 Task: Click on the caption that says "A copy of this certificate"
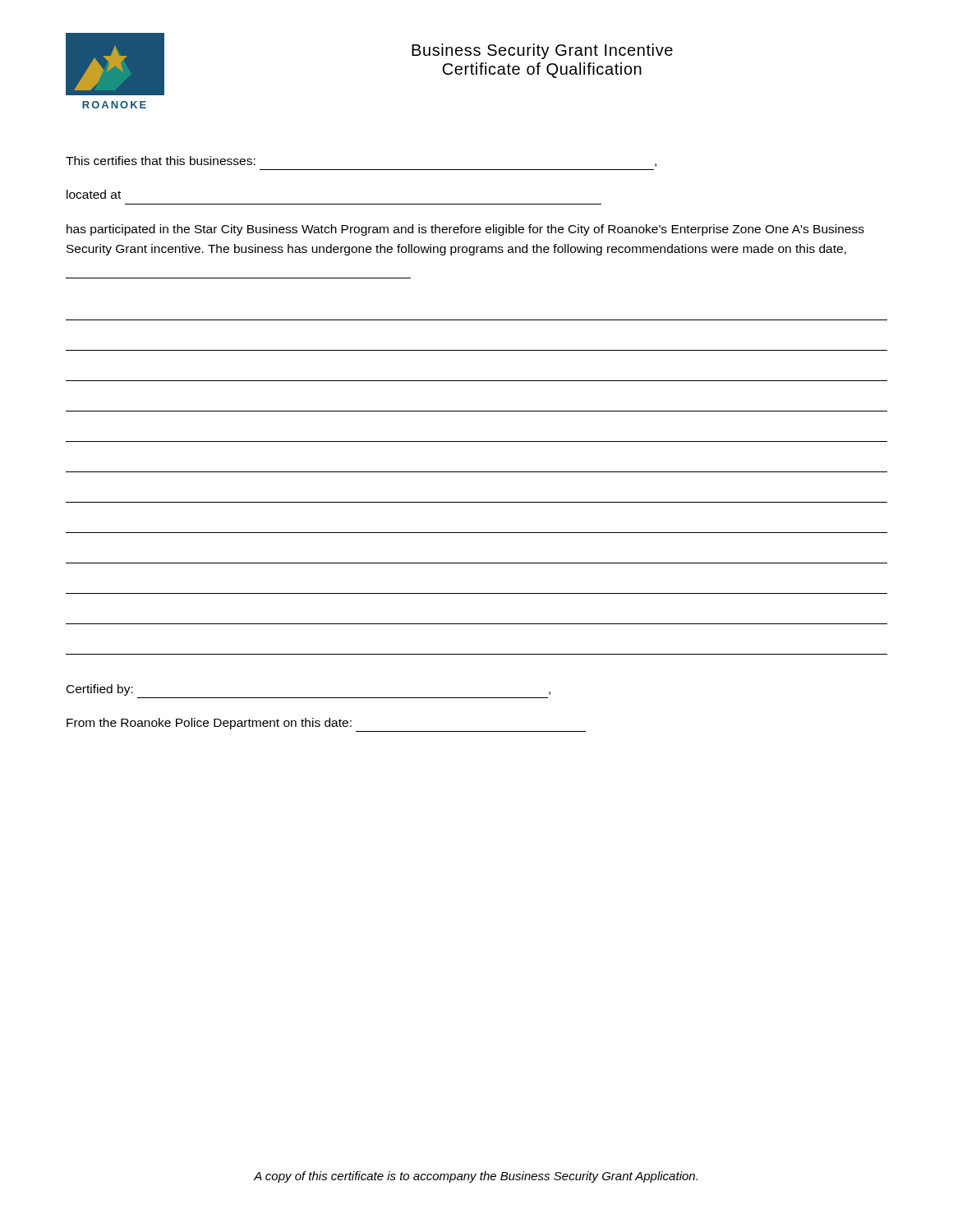point(476,1176)
